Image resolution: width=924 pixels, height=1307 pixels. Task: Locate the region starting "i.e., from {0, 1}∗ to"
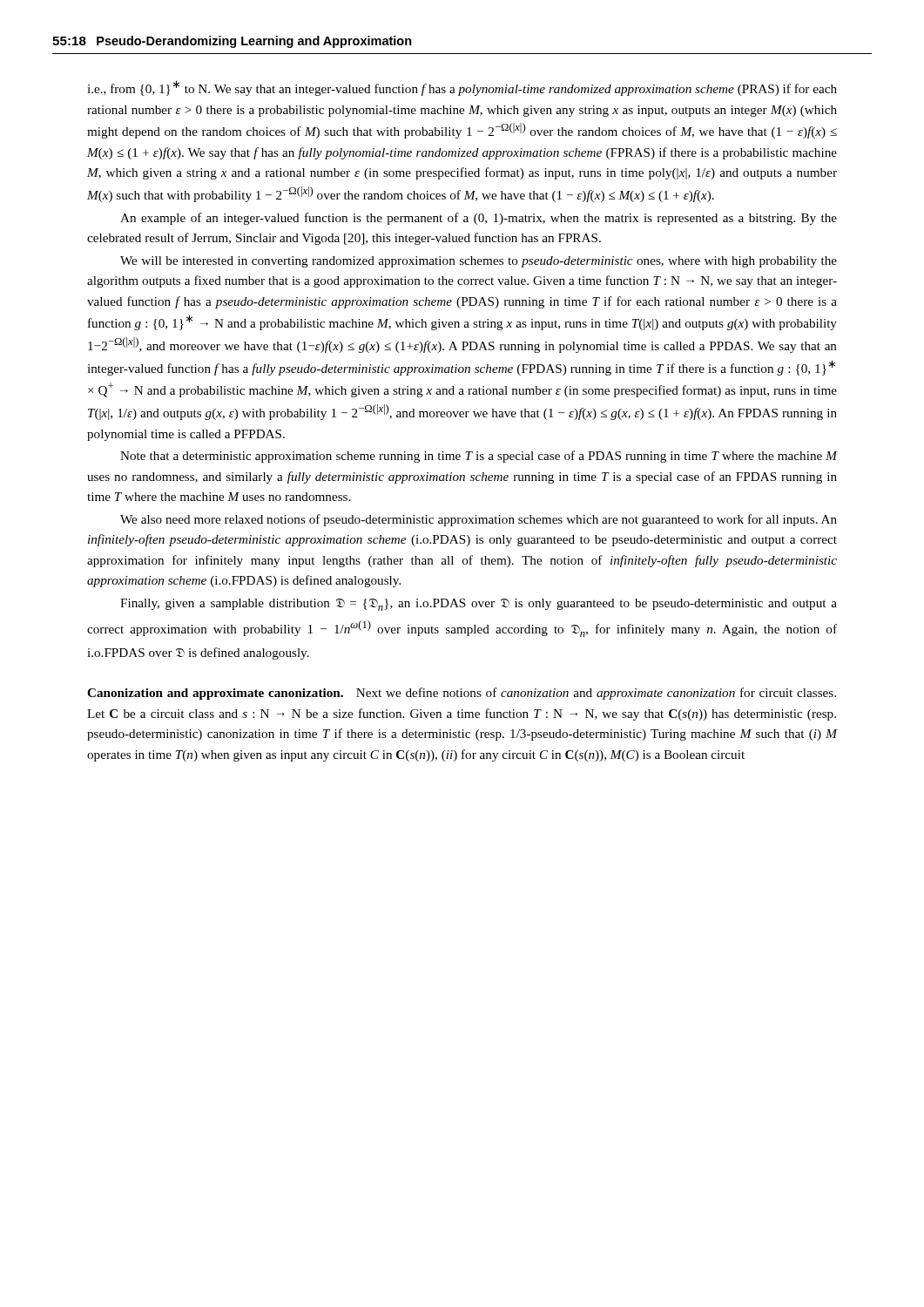(462, 141)
